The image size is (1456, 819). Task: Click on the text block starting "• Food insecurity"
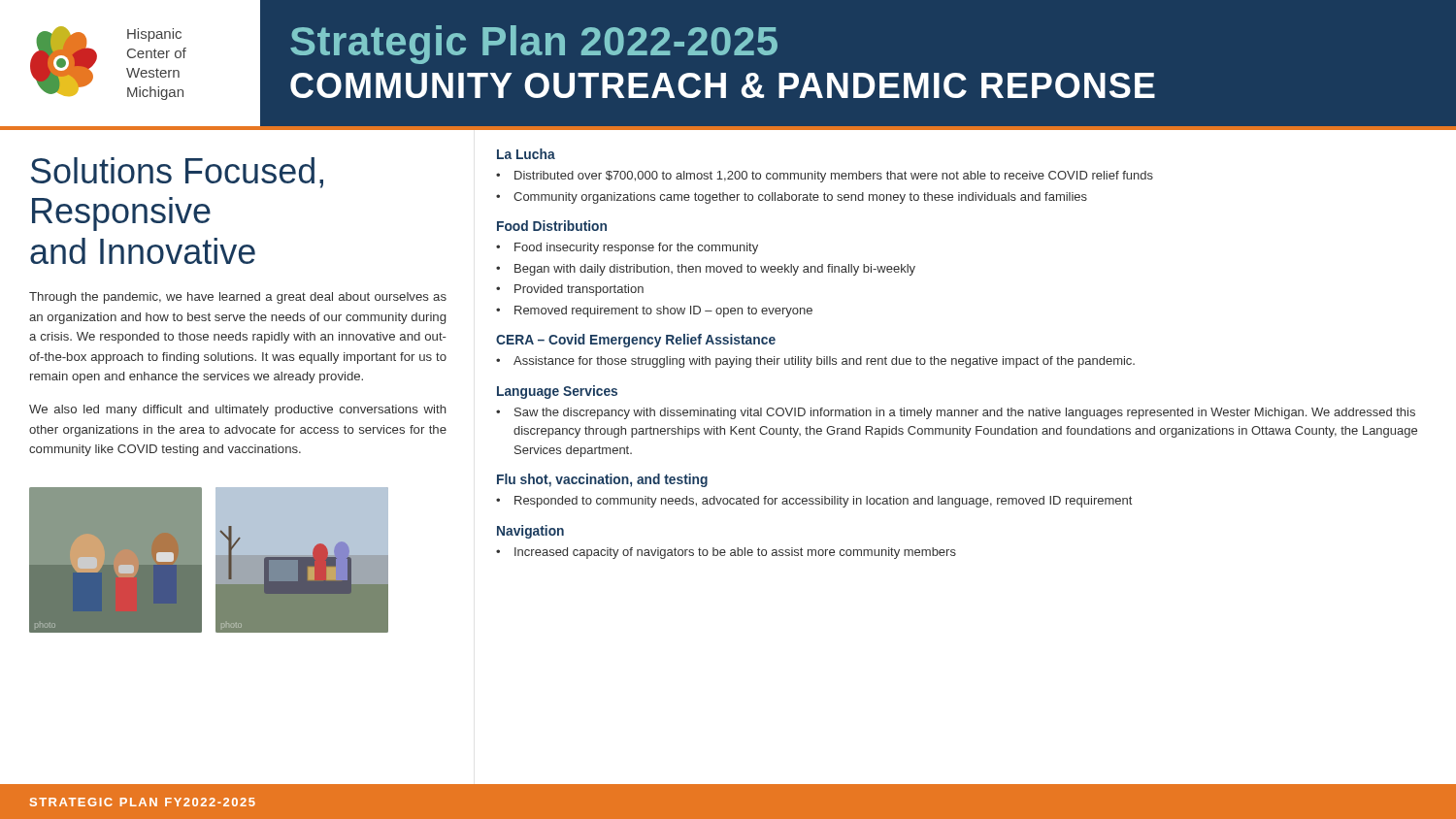tap(627, 248)
